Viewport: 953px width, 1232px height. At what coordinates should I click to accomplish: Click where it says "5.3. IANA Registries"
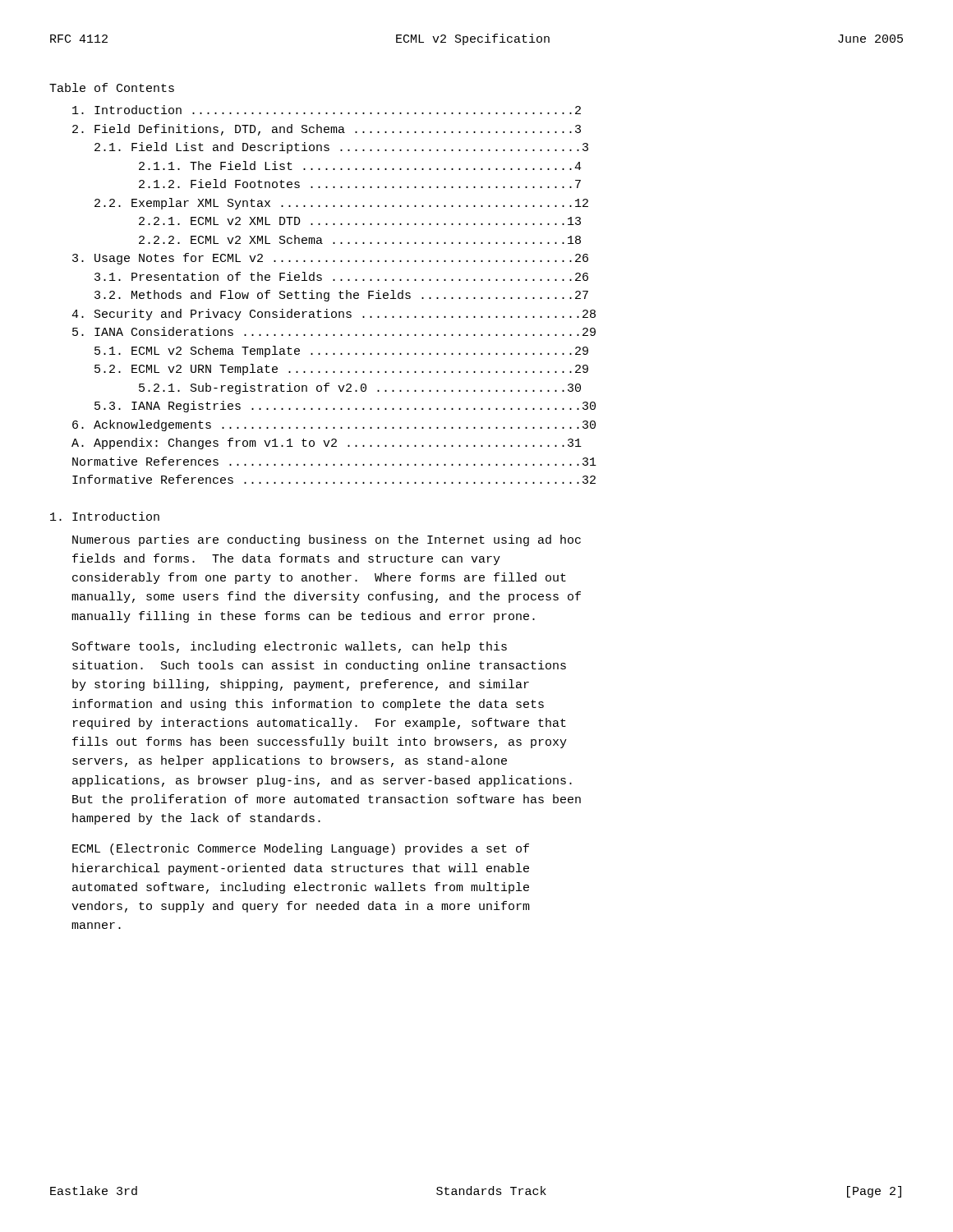click(x=323, y=407)
